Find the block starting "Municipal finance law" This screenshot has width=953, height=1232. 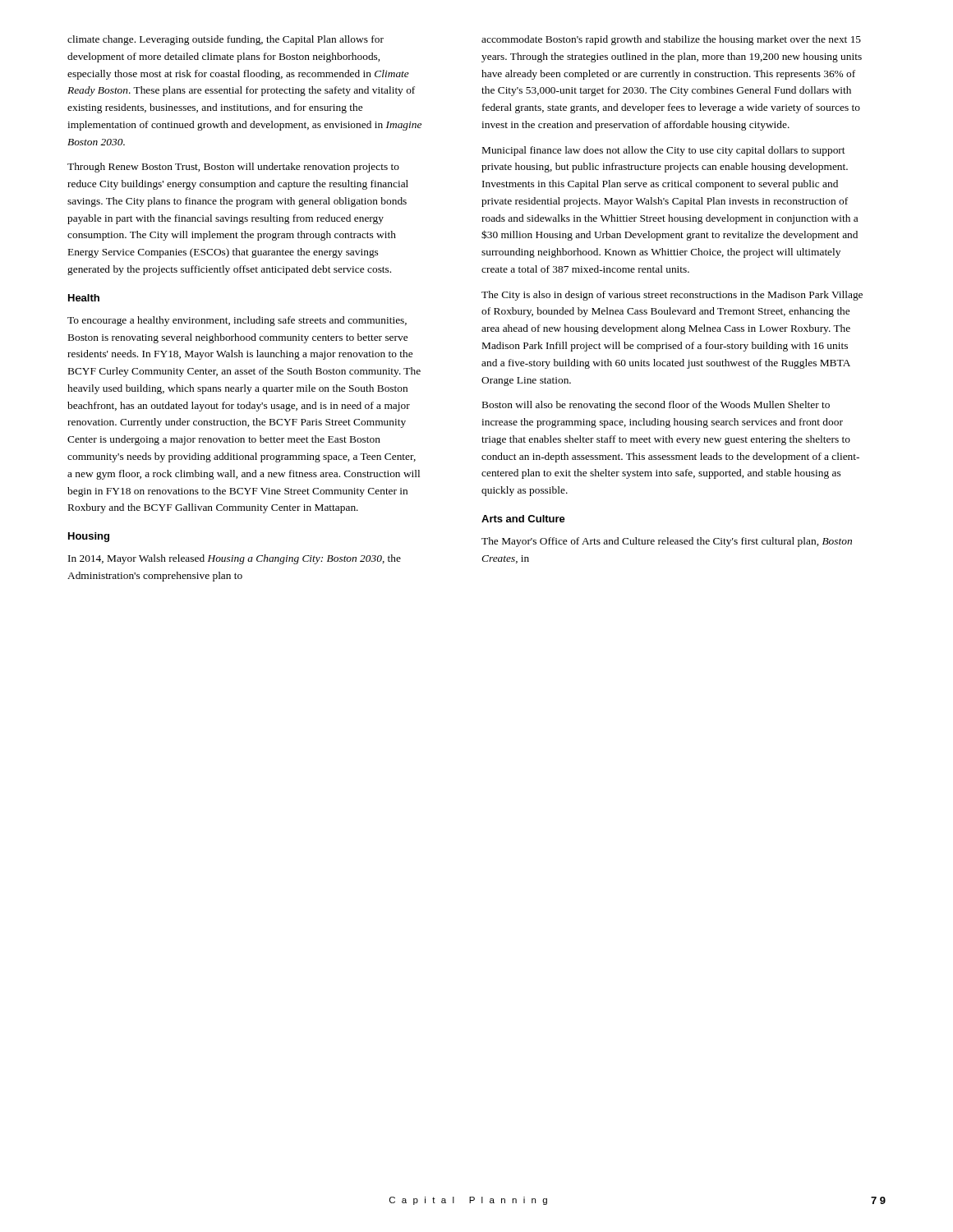coord(674,210)
